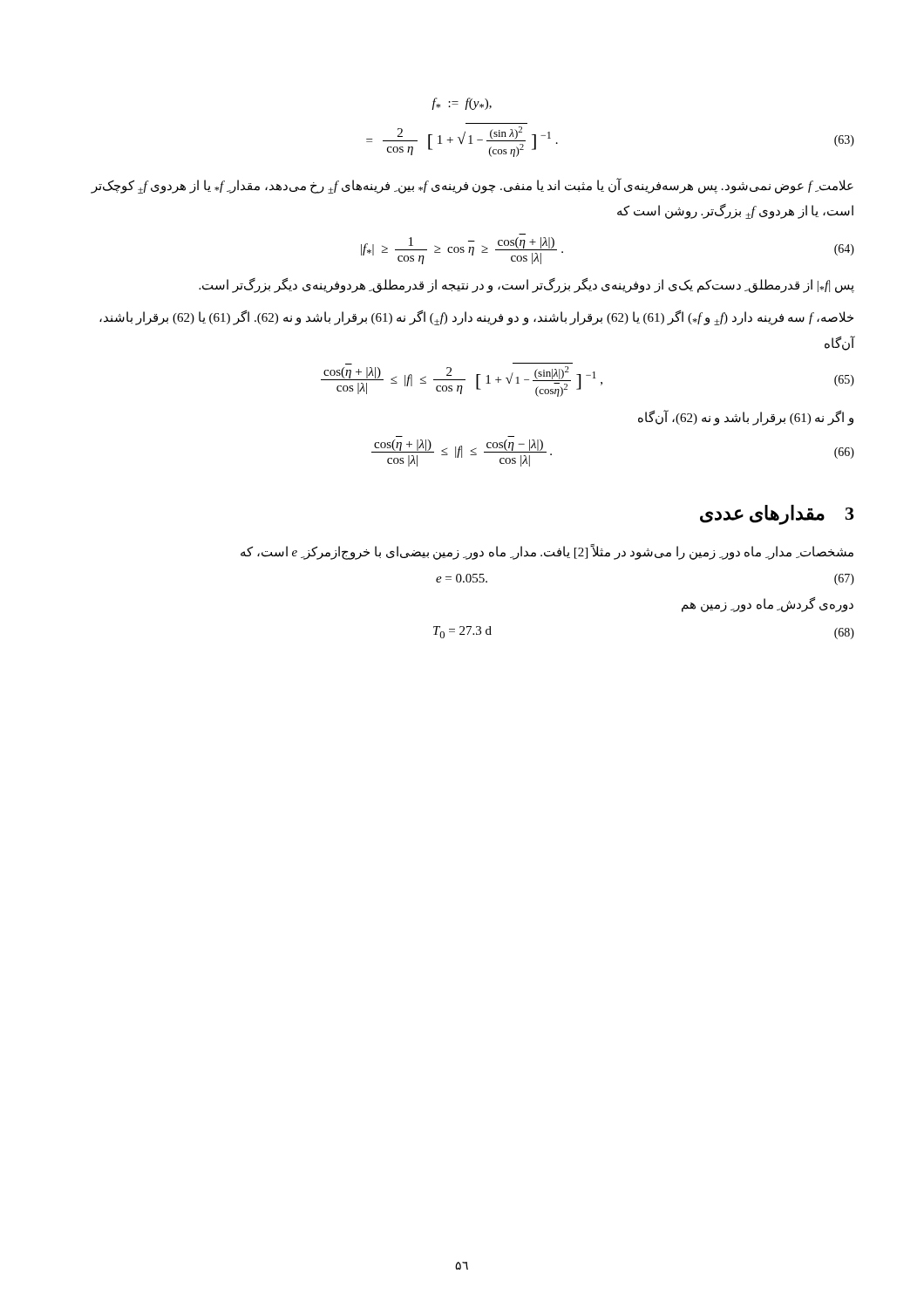Locate the text "f* := f(y*),"
Image resolution: width=924 pixels, height=1308 pixels.
[x=462, y=105]
